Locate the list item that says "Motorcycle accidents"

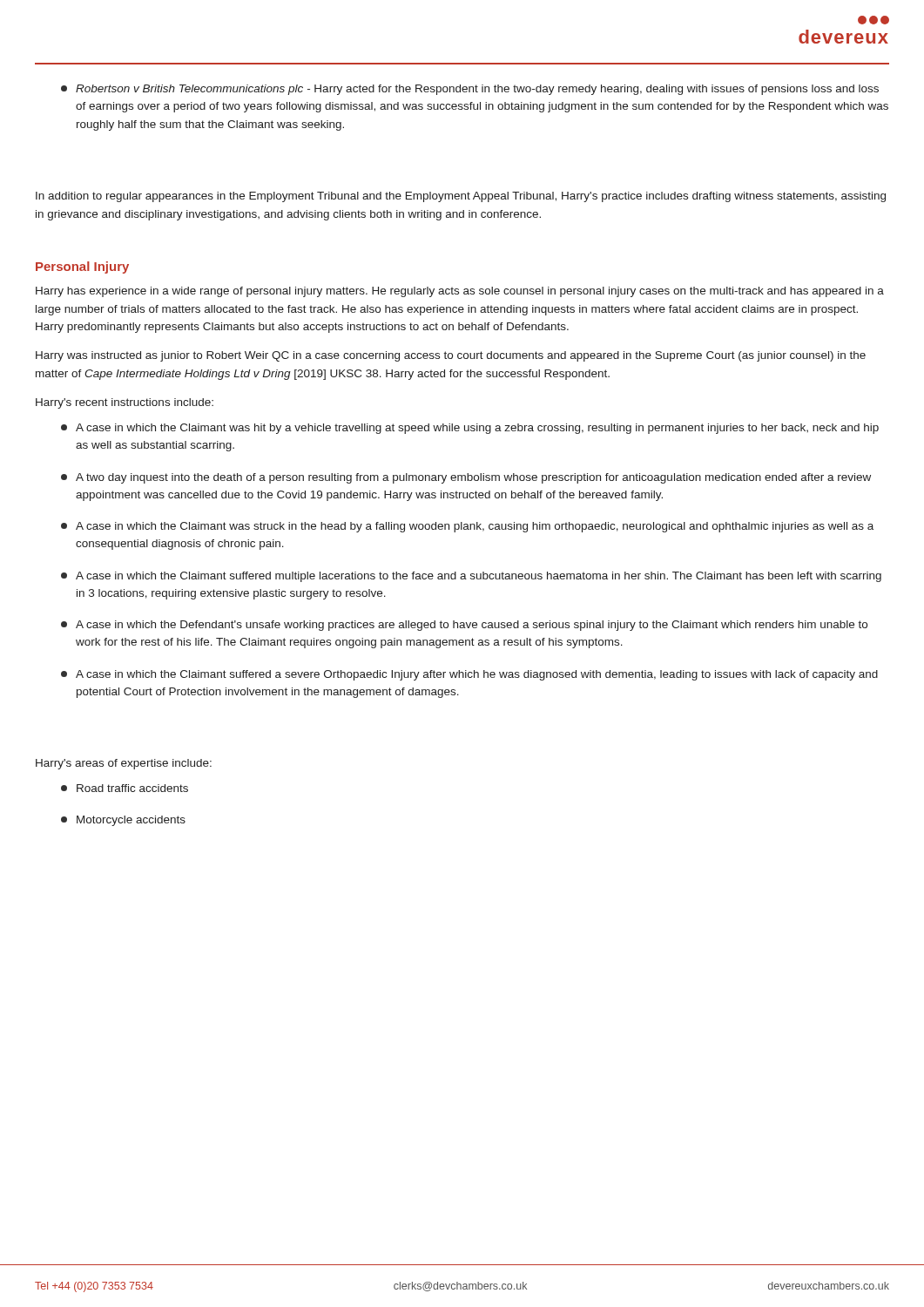pos(123,821)
